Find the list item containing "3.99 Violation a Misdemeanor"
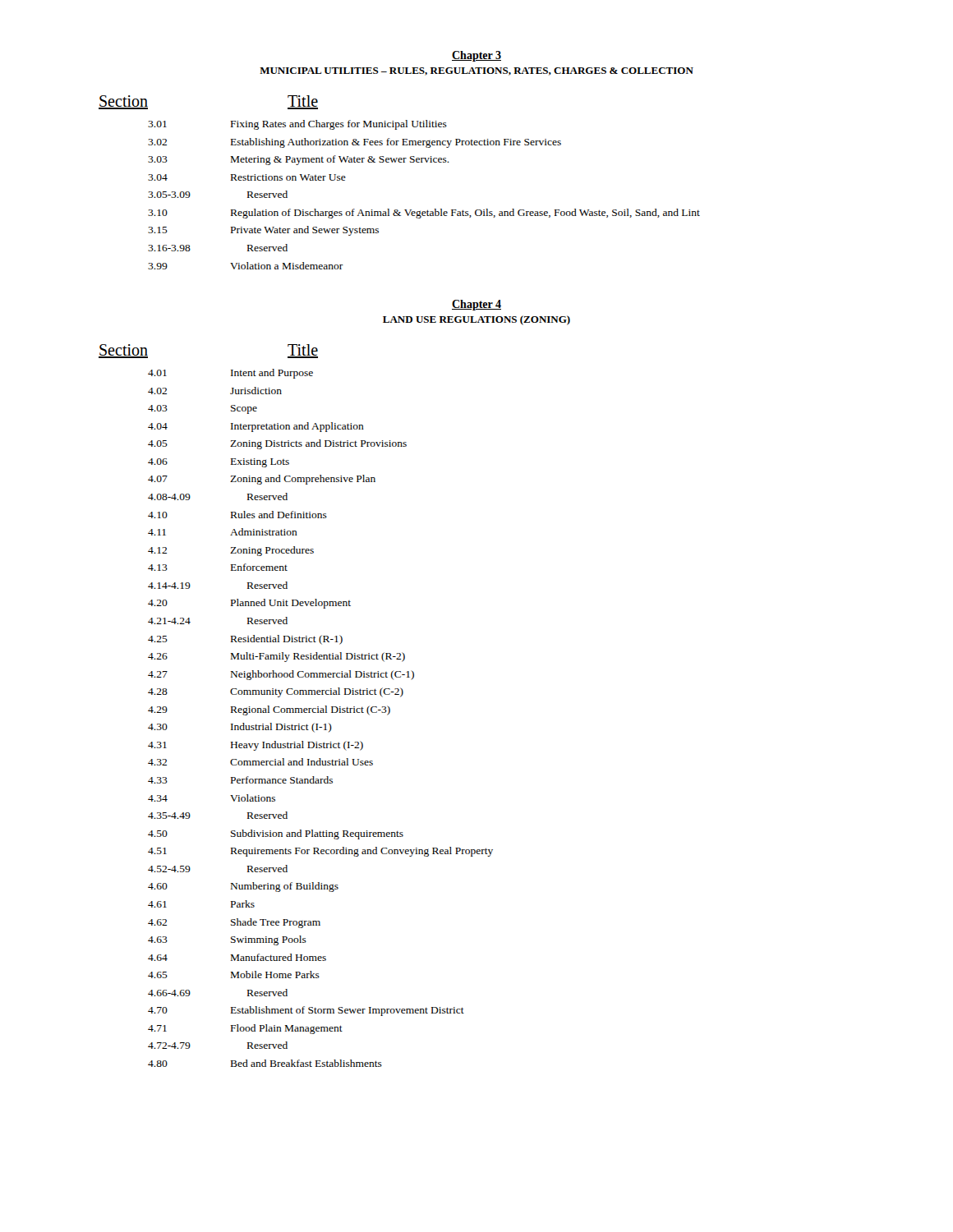The height and width of the screenshot is (1232, 953). click(x=246, y=266)
